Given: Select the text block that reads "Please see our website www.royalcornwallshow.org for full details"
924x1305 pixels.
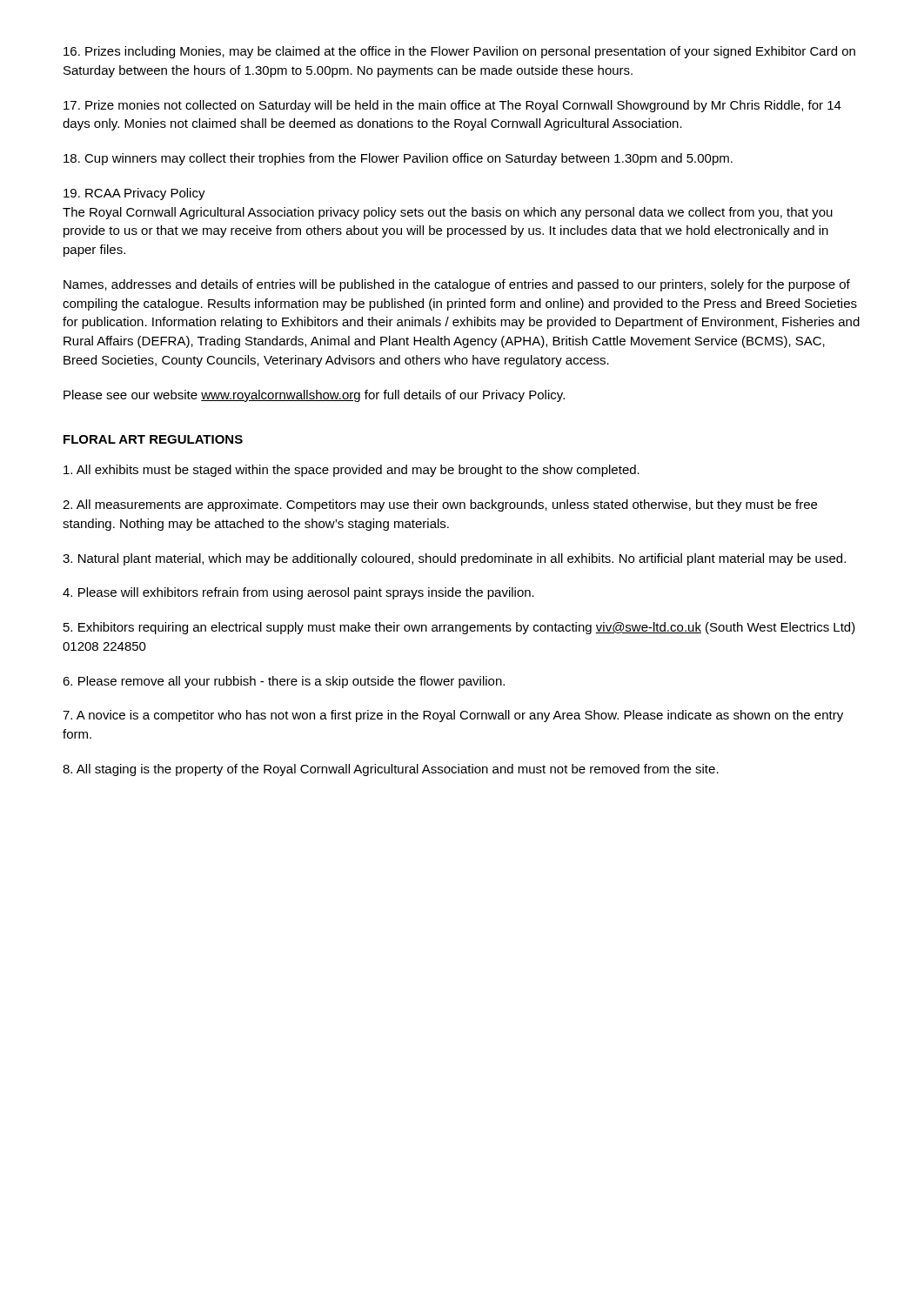Looking at the screenshot, I should point(314,394).
